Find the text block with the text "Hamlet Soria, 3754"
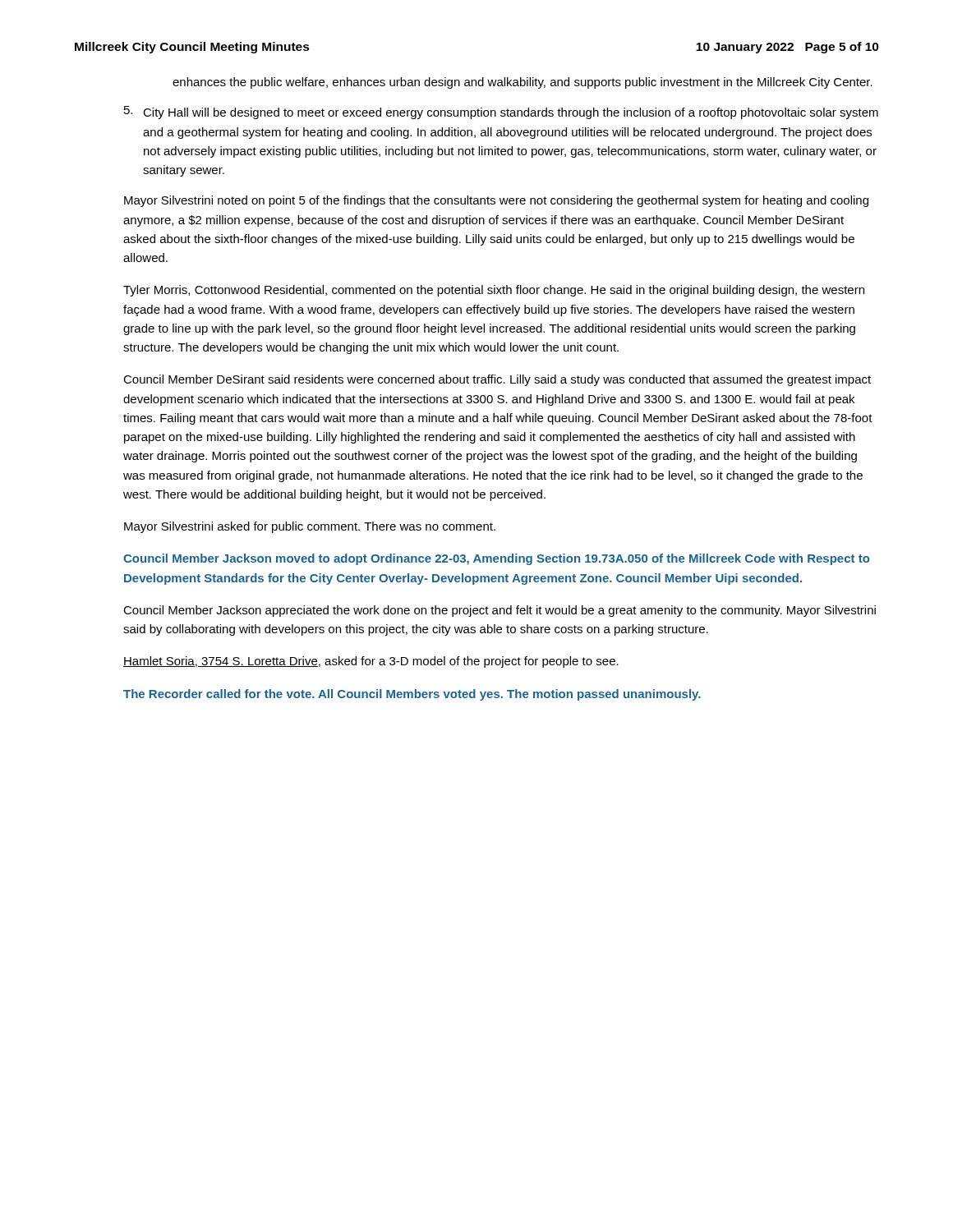Screen dimensions: 1232x953 [x=371, y=661]
